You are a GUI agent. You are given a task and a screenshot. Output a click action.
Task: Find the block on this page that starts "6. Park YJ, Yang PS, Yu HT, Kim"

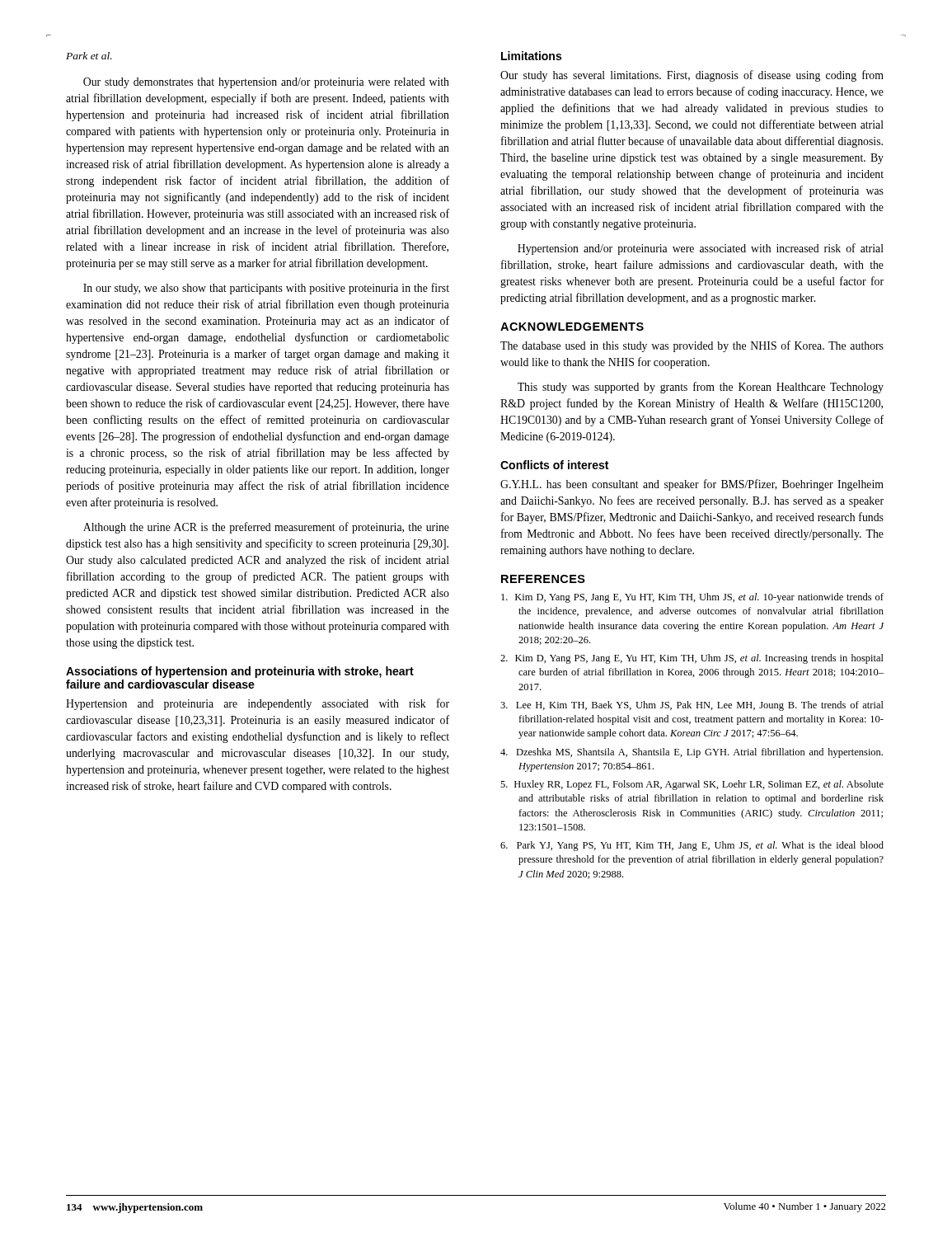tap(692, 860)
